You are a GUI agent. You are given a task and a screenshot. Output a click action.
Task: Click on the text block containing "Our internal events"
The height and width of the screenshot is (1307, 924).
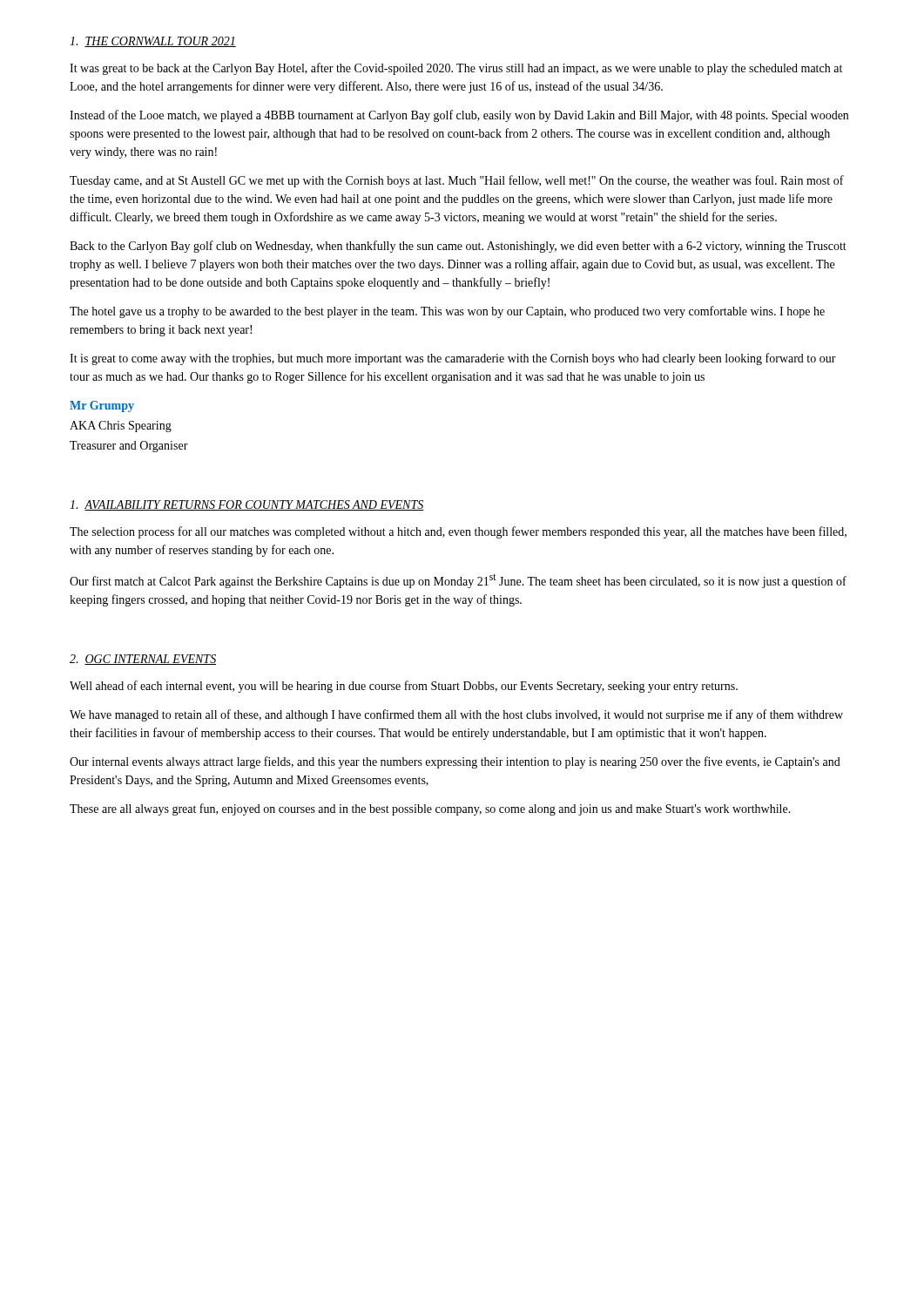pyautogui.click(x=462, y=771)
